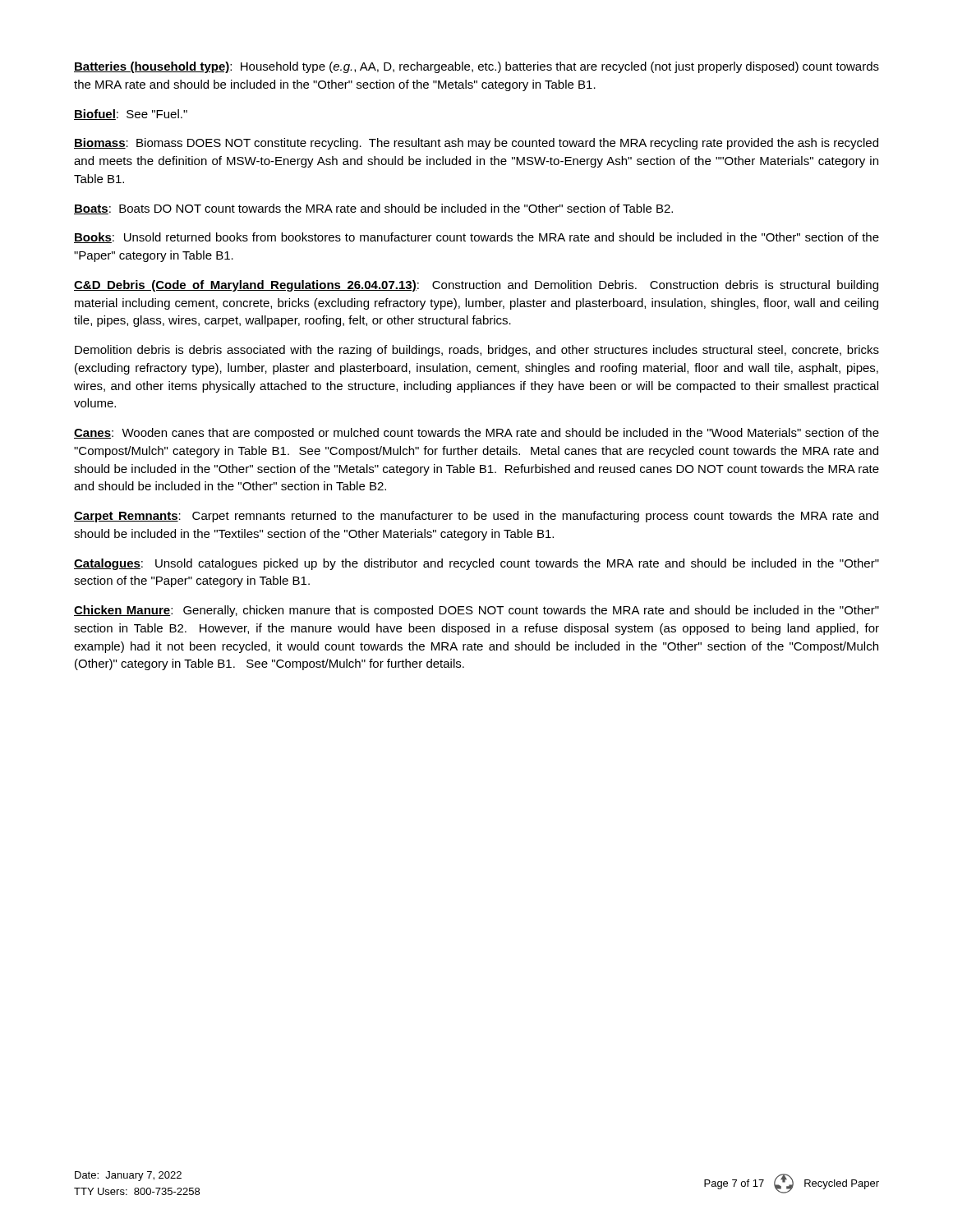Find the block starting "Chicken Manure: Generally, chicken manure that is composted"
This screenshot has height=1232, width=953.
click(476, 637)
